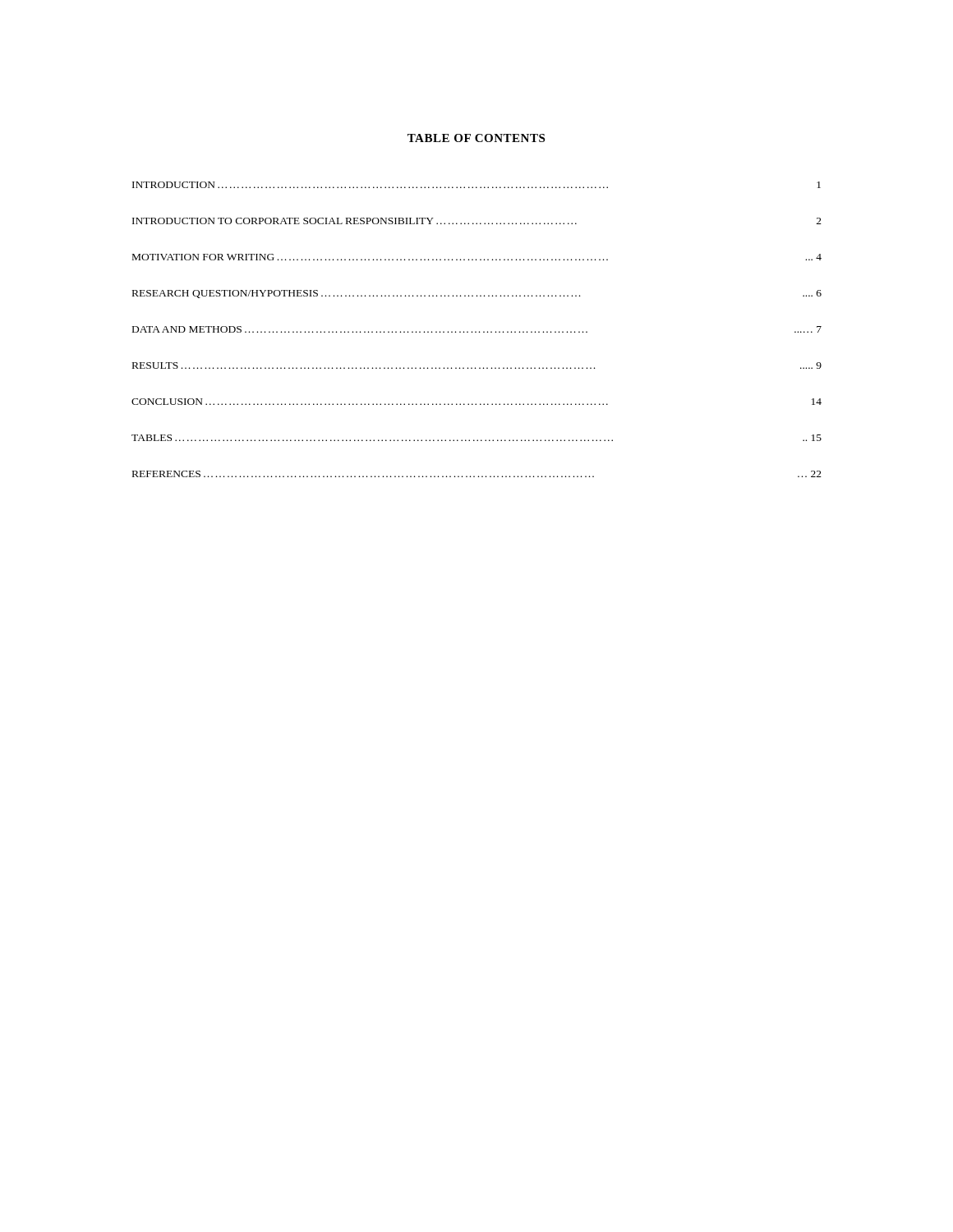Select the title containing "TABLE OF CONTENTS"
Viewport: 953px width, 1232px height.
point(476,138)
